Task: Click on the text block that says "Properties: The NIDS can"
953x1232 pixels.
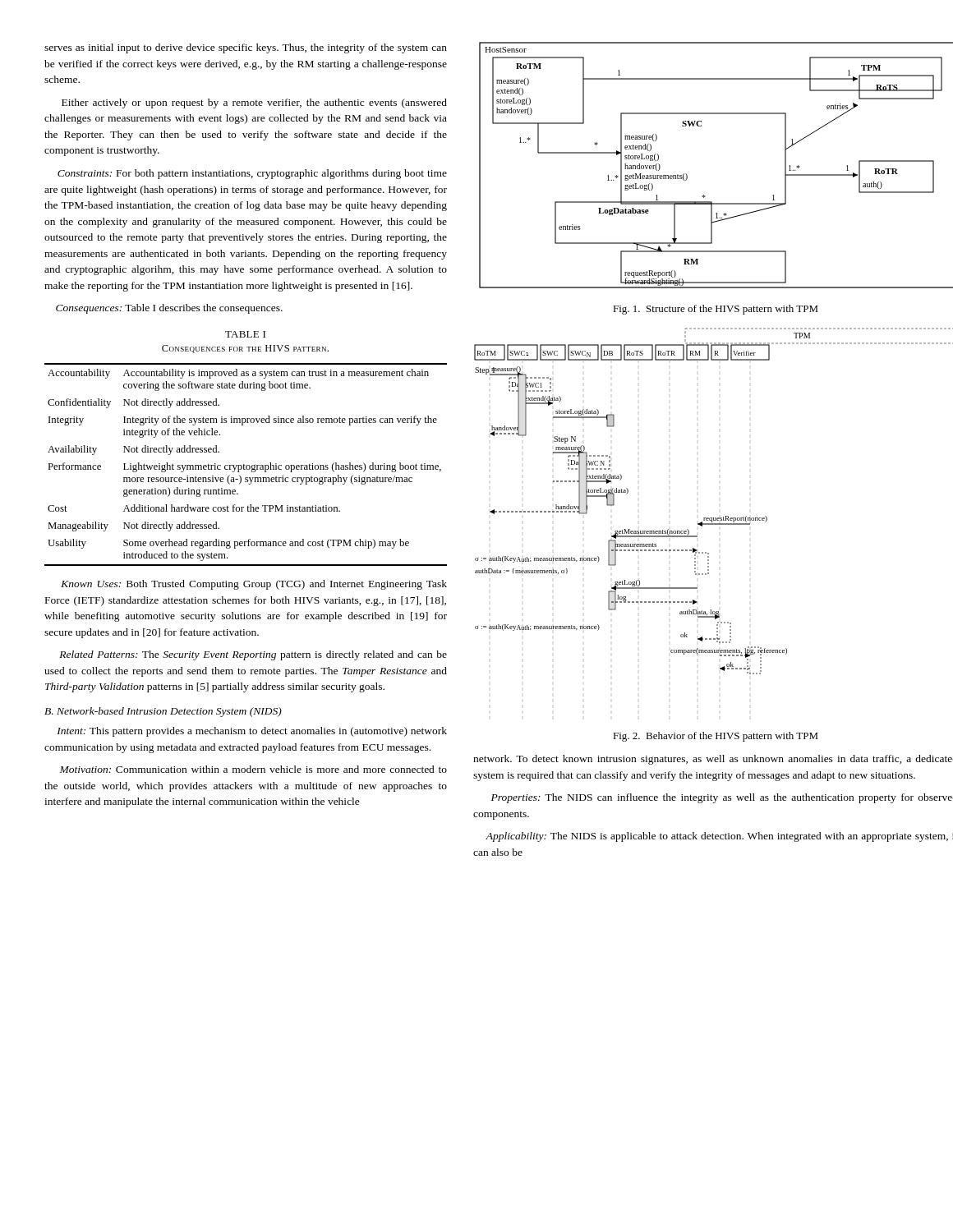Action: click(x=713, y=805)
